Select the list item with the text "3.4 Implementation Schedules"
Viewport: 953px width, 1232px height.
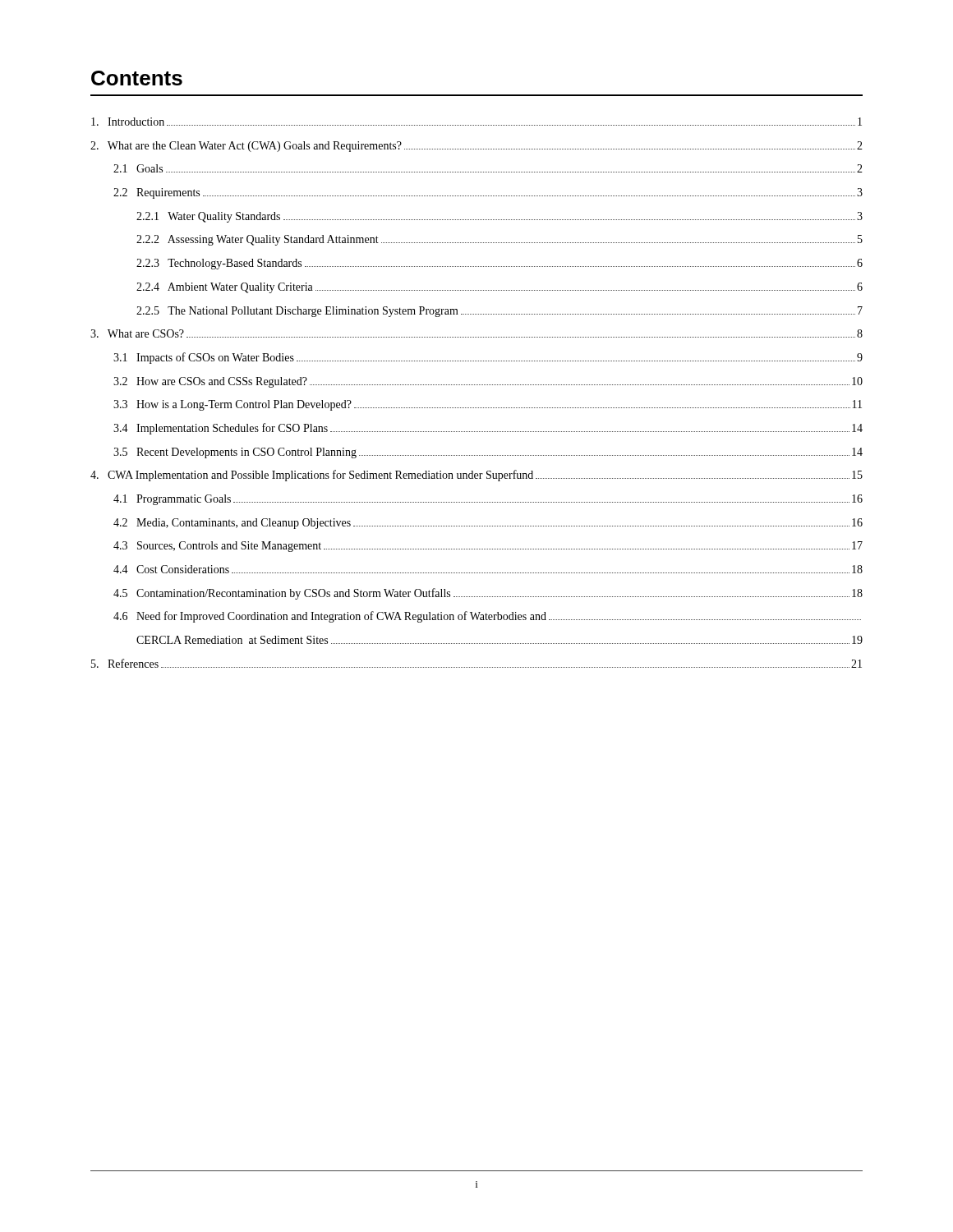click(x=488, y=429)
